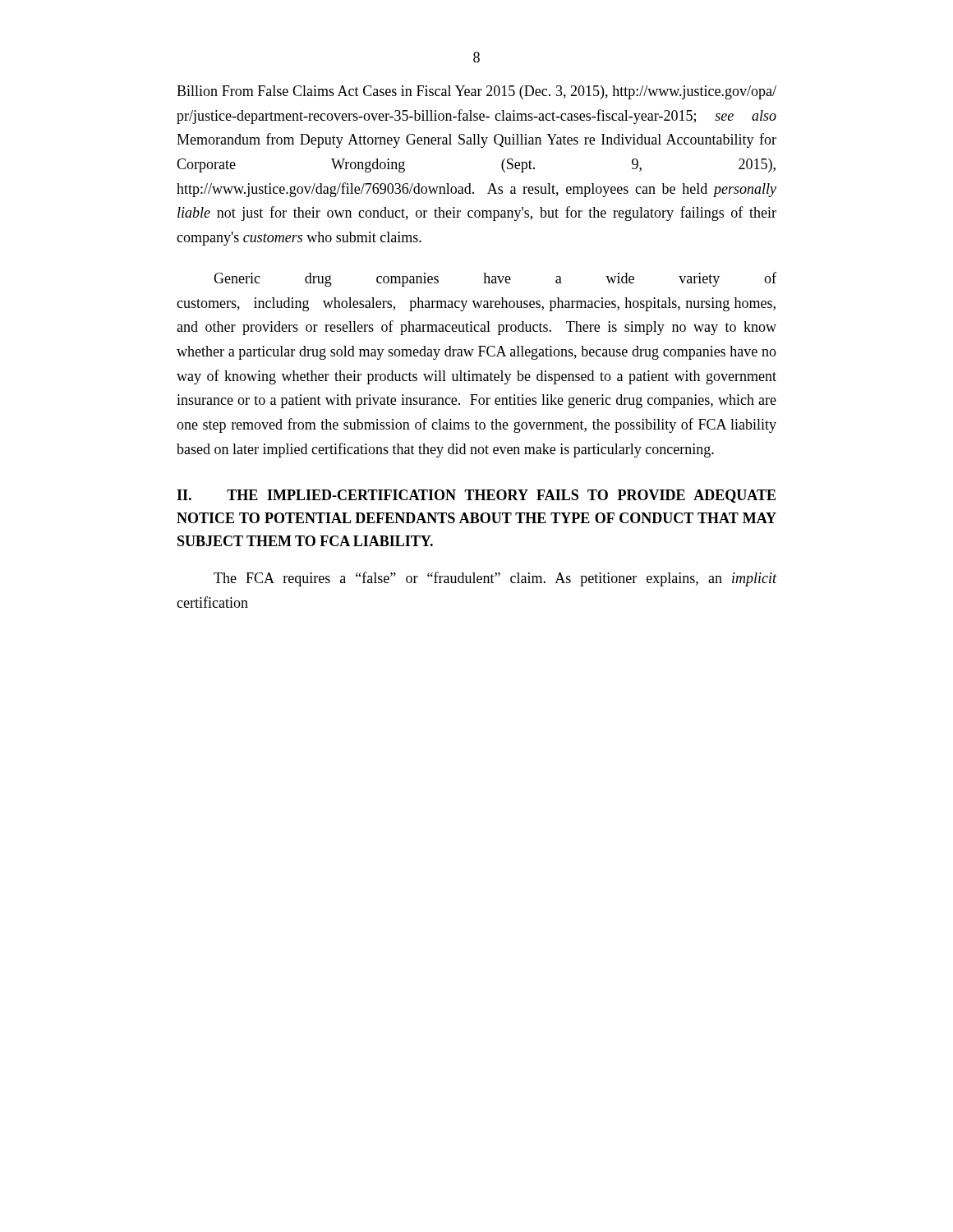Where is the passage that starts "Generic drug companies have a wide variety of"?
Screen dimensions: 1232x953
476,364
